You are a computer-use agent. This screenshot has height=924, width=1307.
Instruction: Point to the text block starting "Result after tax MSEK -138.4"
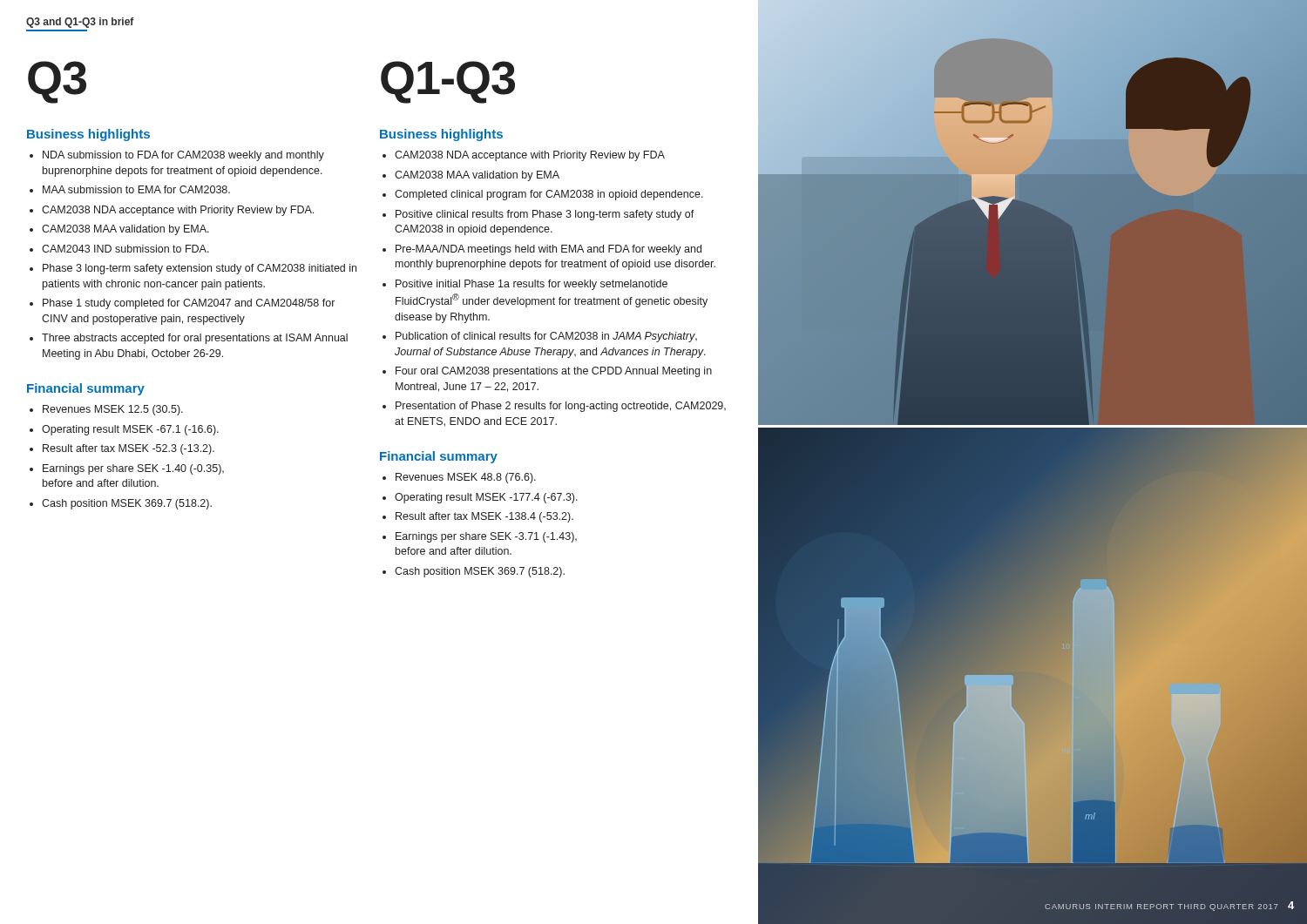(484, 517)
